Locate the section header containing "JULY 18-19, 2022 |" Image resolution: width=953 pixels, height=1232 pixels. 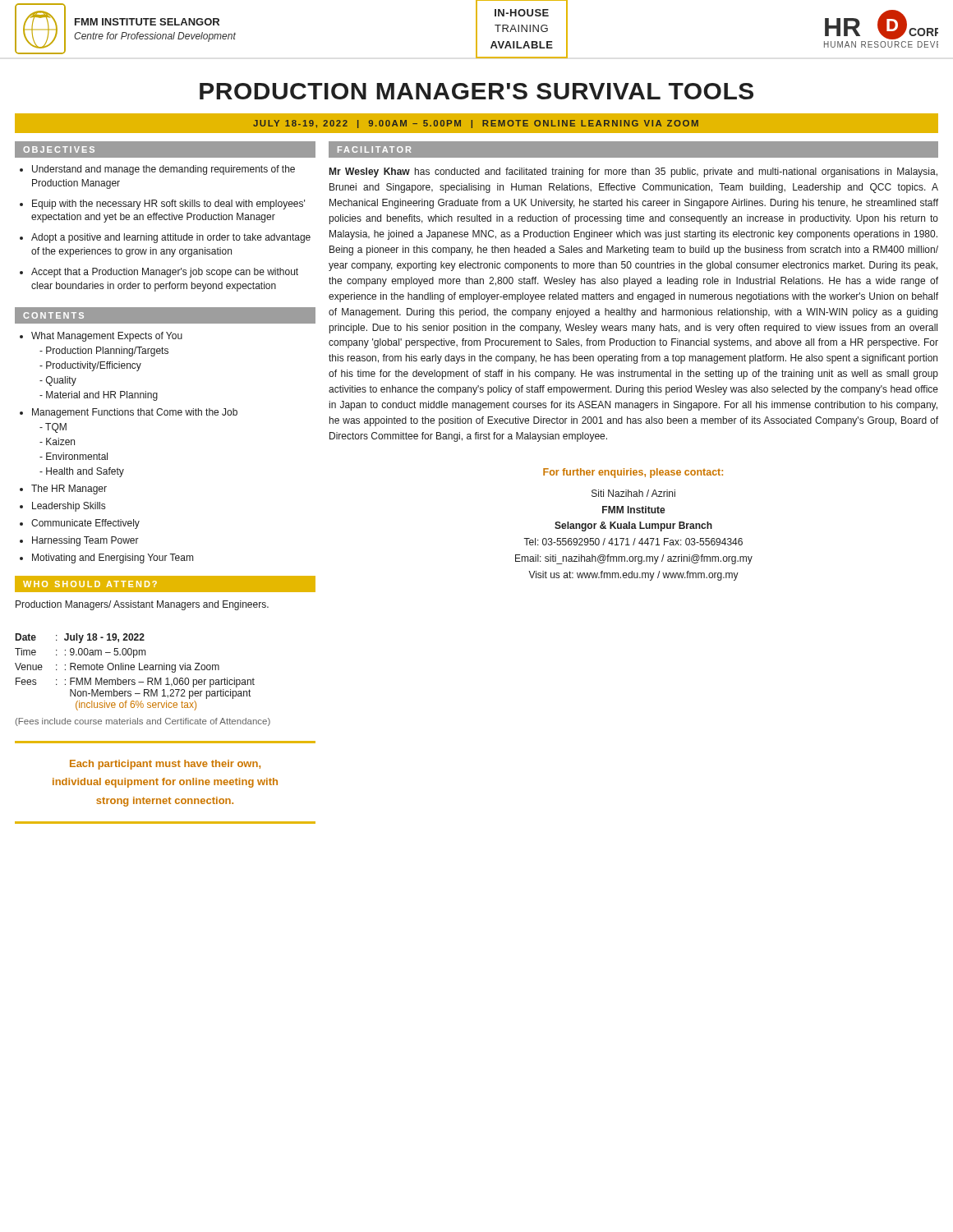[x=476, y=123]
